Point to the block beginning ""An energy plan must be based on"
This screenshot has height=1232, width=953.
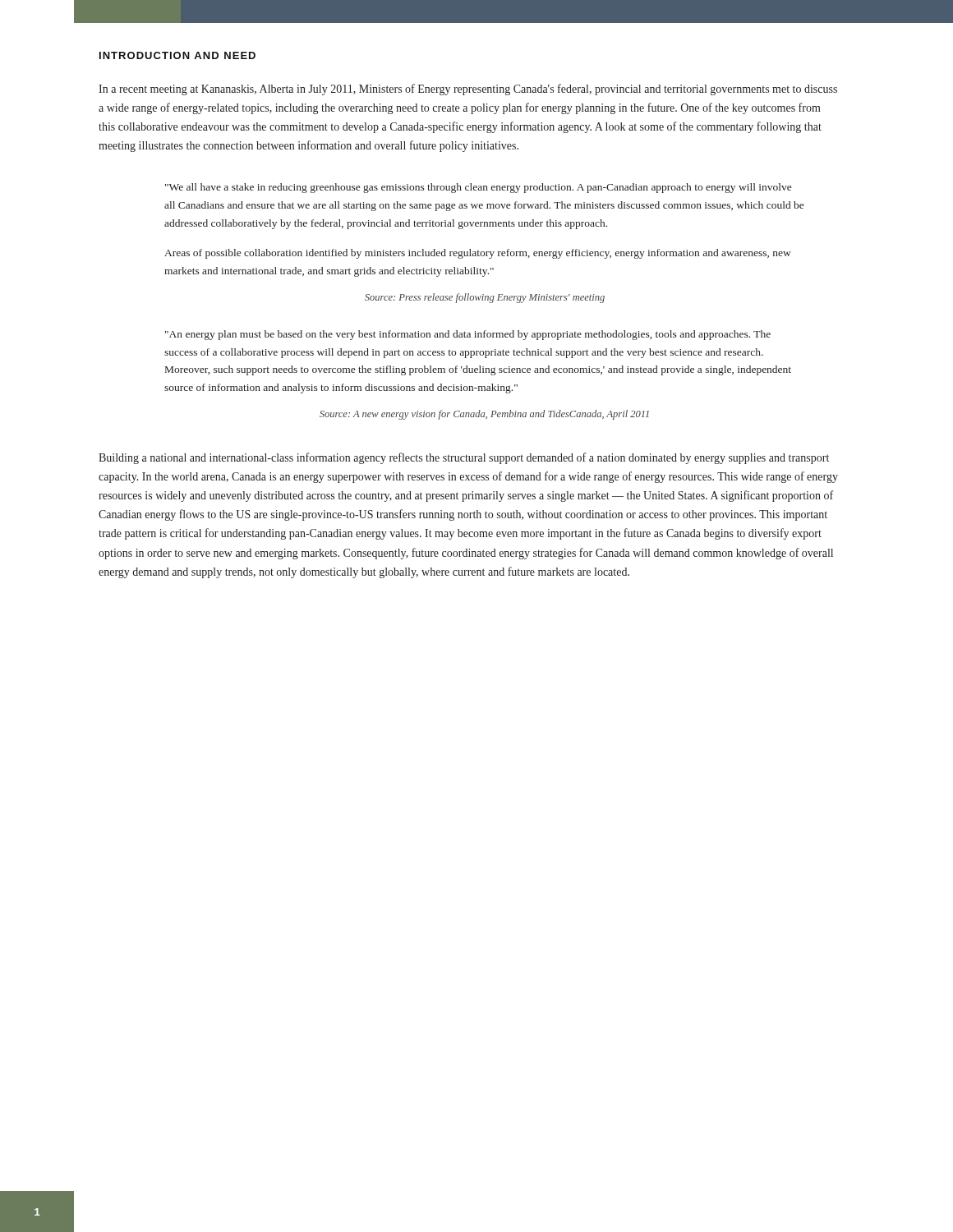point(478,361)
